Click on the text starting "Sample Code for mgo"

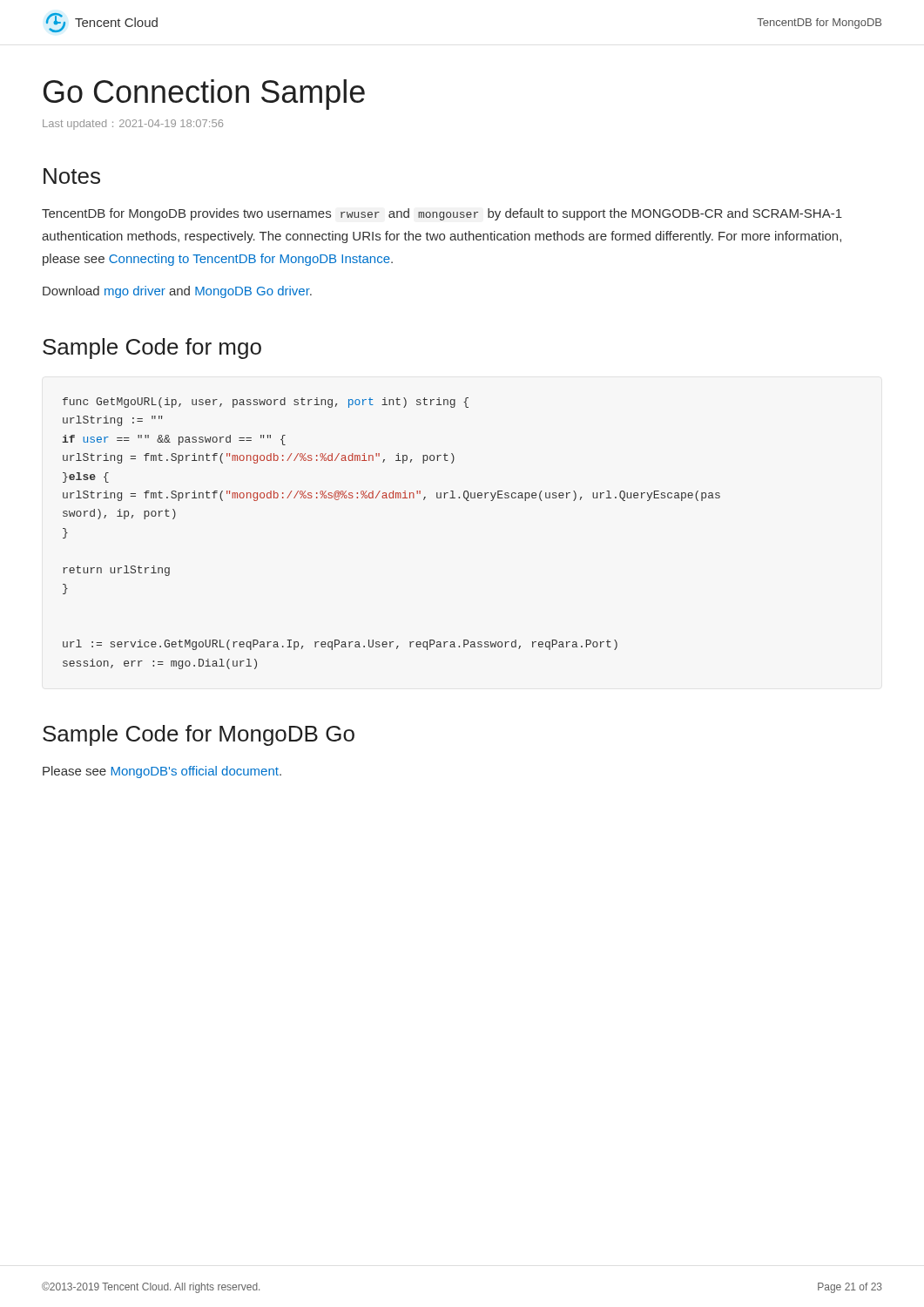click(x=152, y=349)
